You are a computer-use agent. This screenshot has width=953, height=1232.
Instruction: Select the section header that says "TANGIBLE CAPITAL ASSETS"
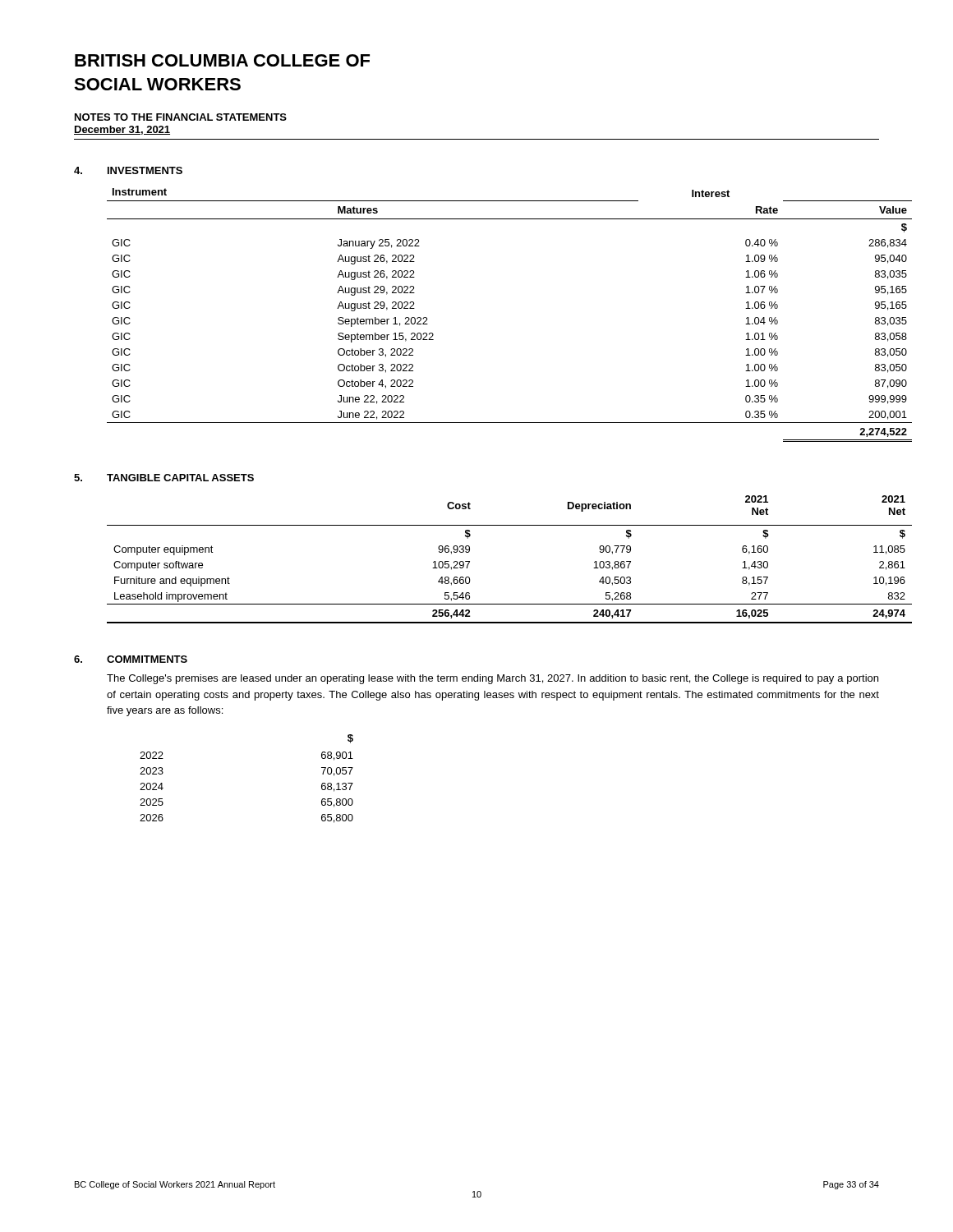pyautogui.click(x=180, y=478)
